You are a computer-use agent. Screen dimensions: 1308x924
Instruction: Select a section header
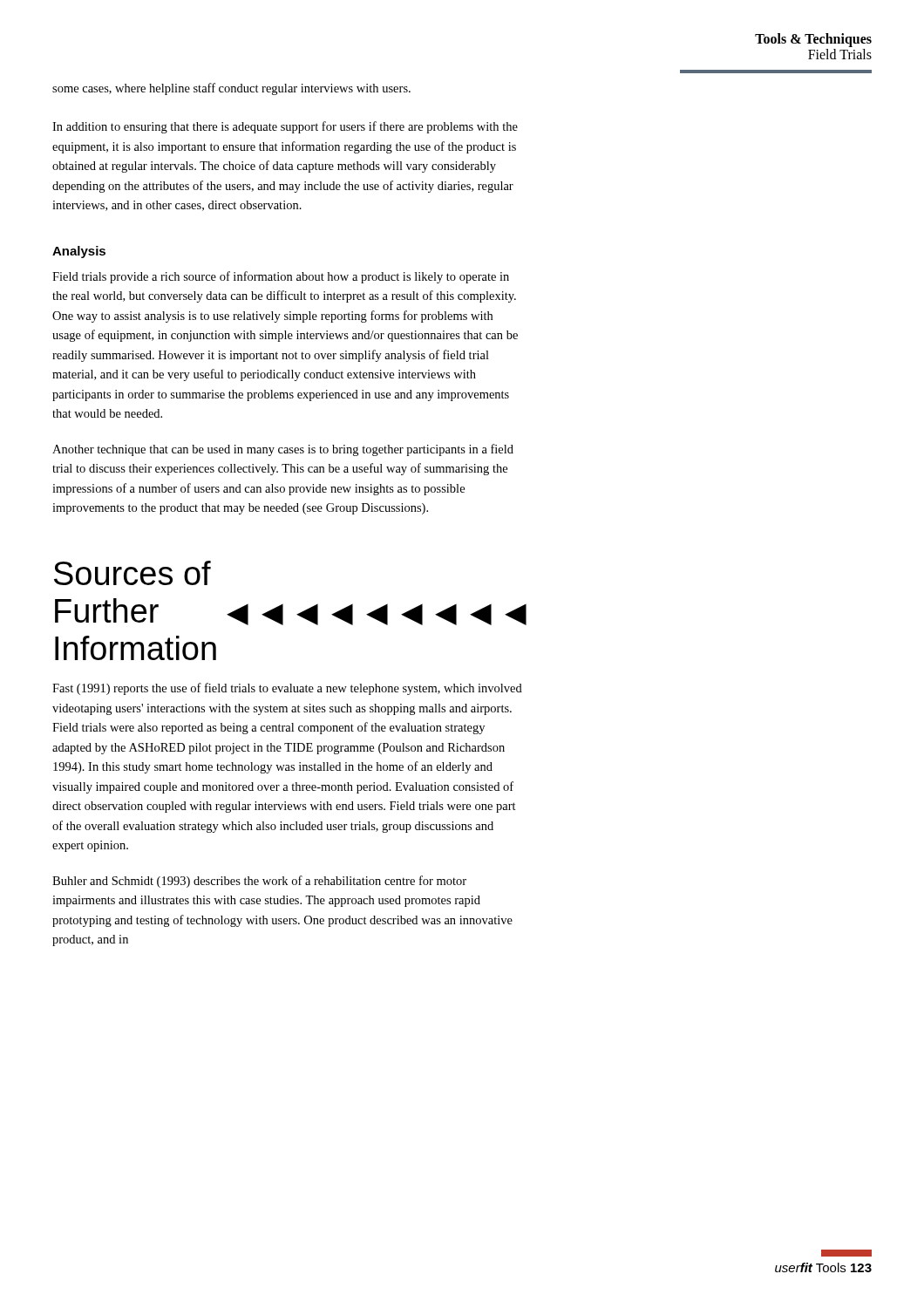point(79,251)
